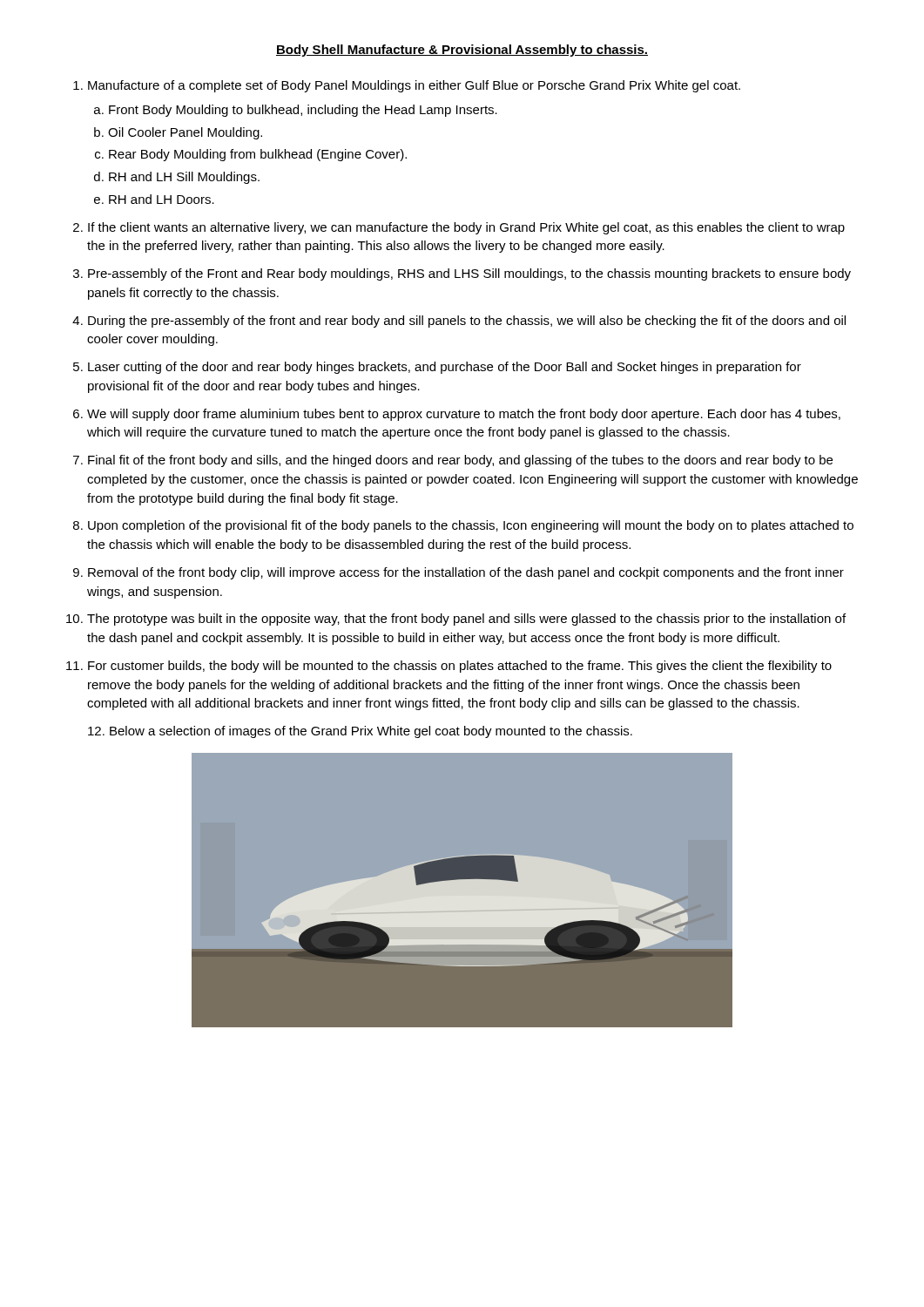Click on the photo
Viewport: 924px width, 1307px height.
462,890
